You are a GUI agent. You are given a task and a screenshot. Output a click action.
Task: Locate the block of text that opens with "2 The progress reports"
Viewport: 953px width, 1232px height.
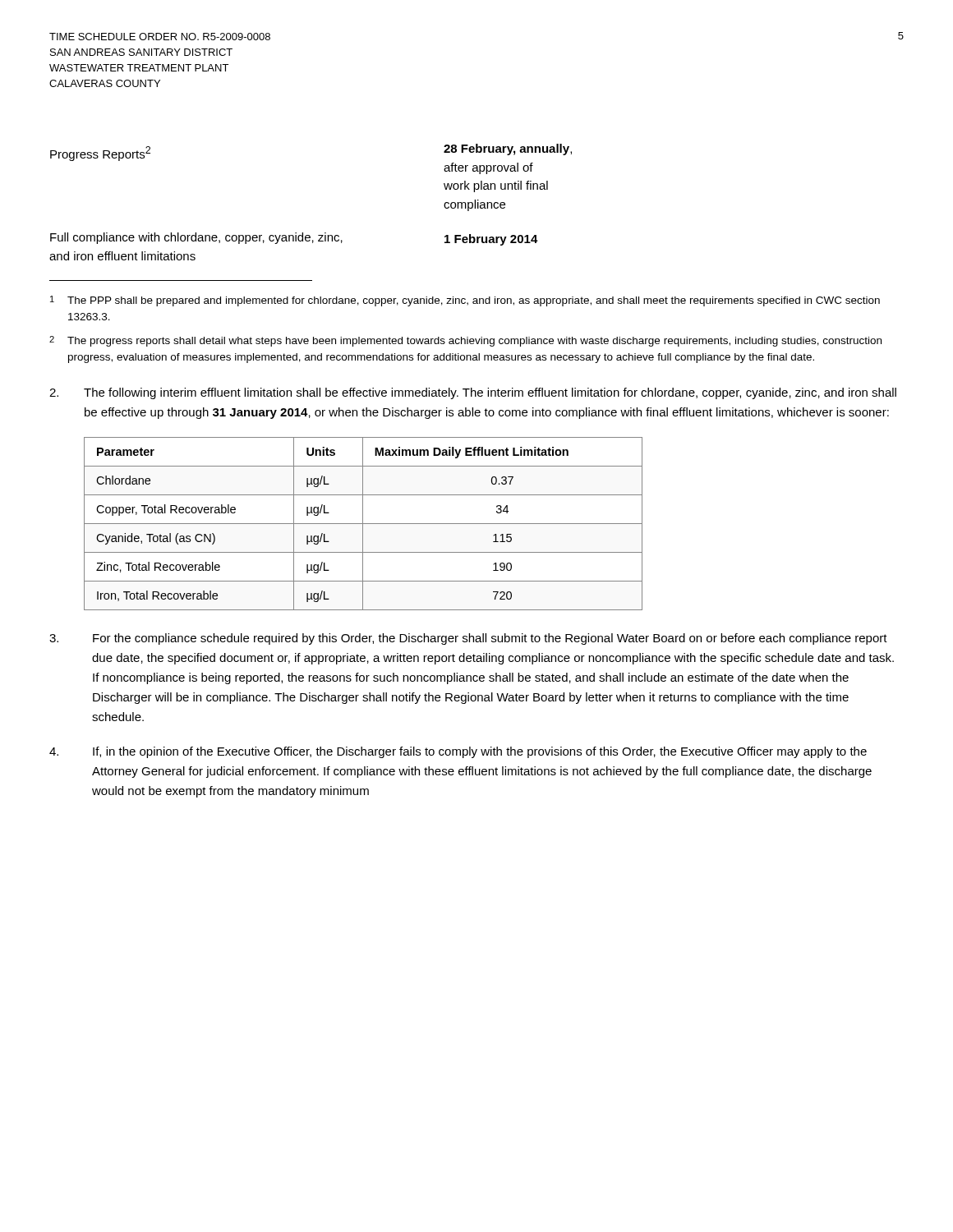[x=476, y=349]
